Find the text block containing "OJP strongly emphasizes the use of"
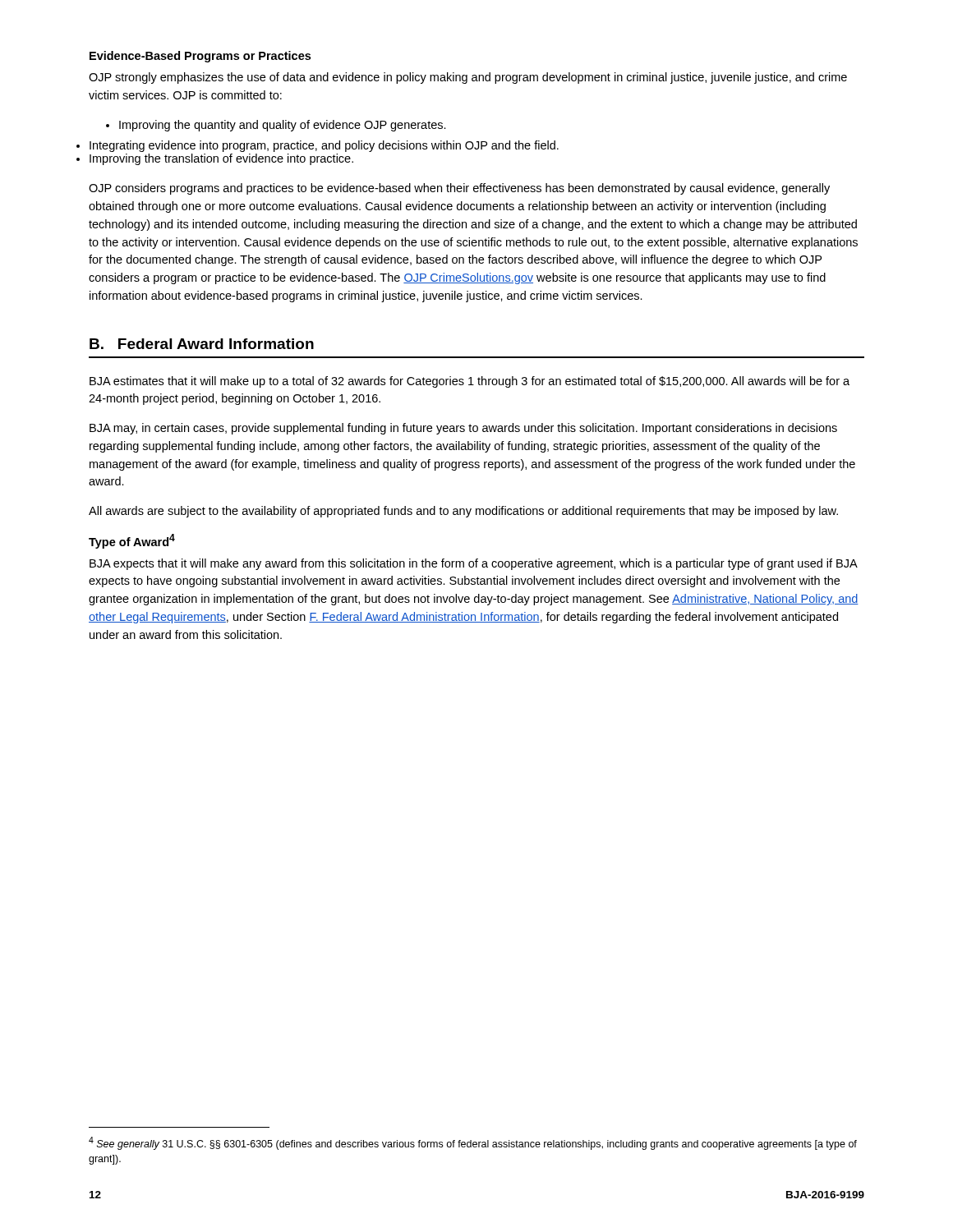Screen dimensions: 1232x953 (476, 87)
